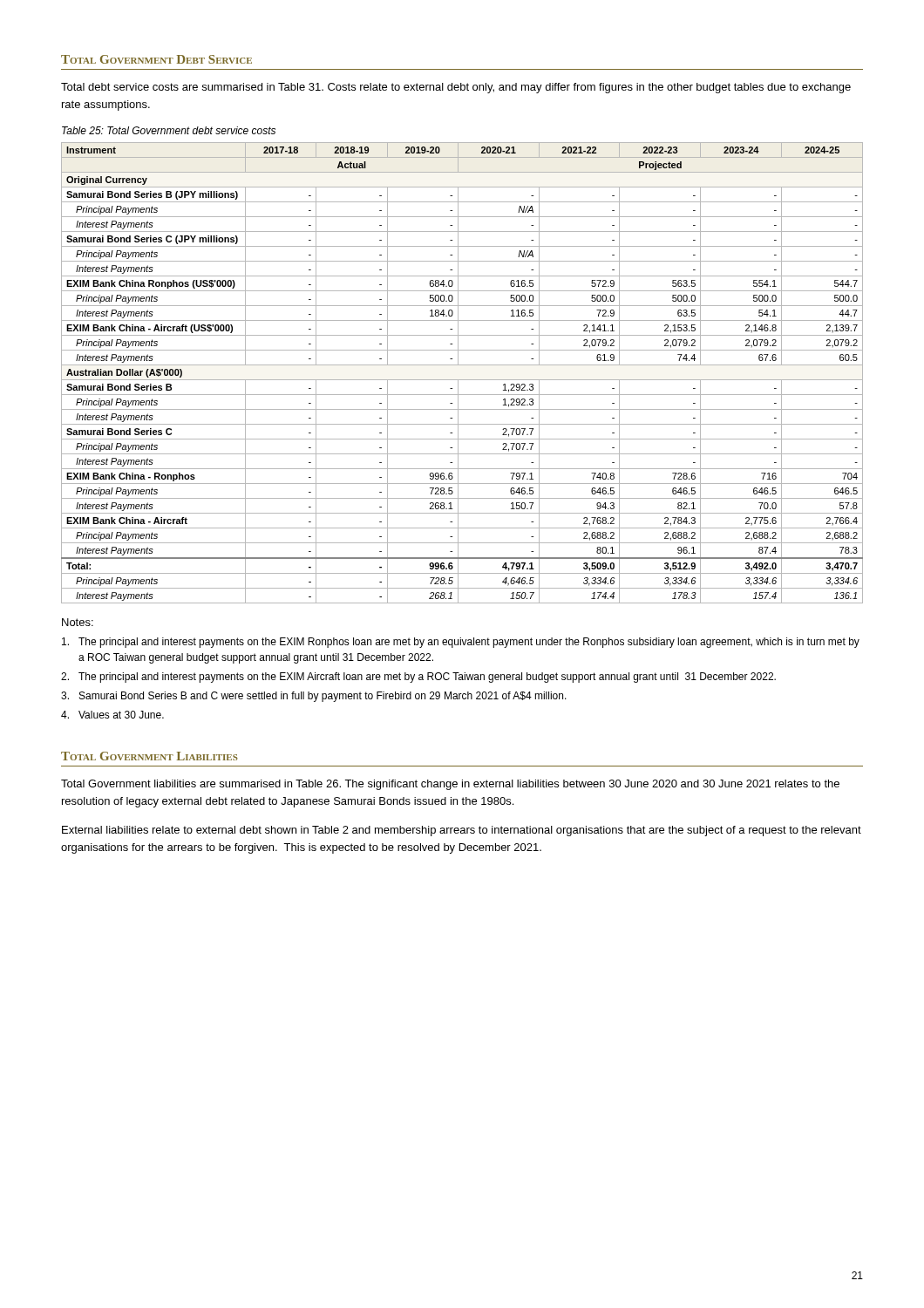The height and width of the screenshot is (1308, 924).
Task: Locate the block of text that opens with "External liabilities relate to external debt shown"
Action: point(461,838)
